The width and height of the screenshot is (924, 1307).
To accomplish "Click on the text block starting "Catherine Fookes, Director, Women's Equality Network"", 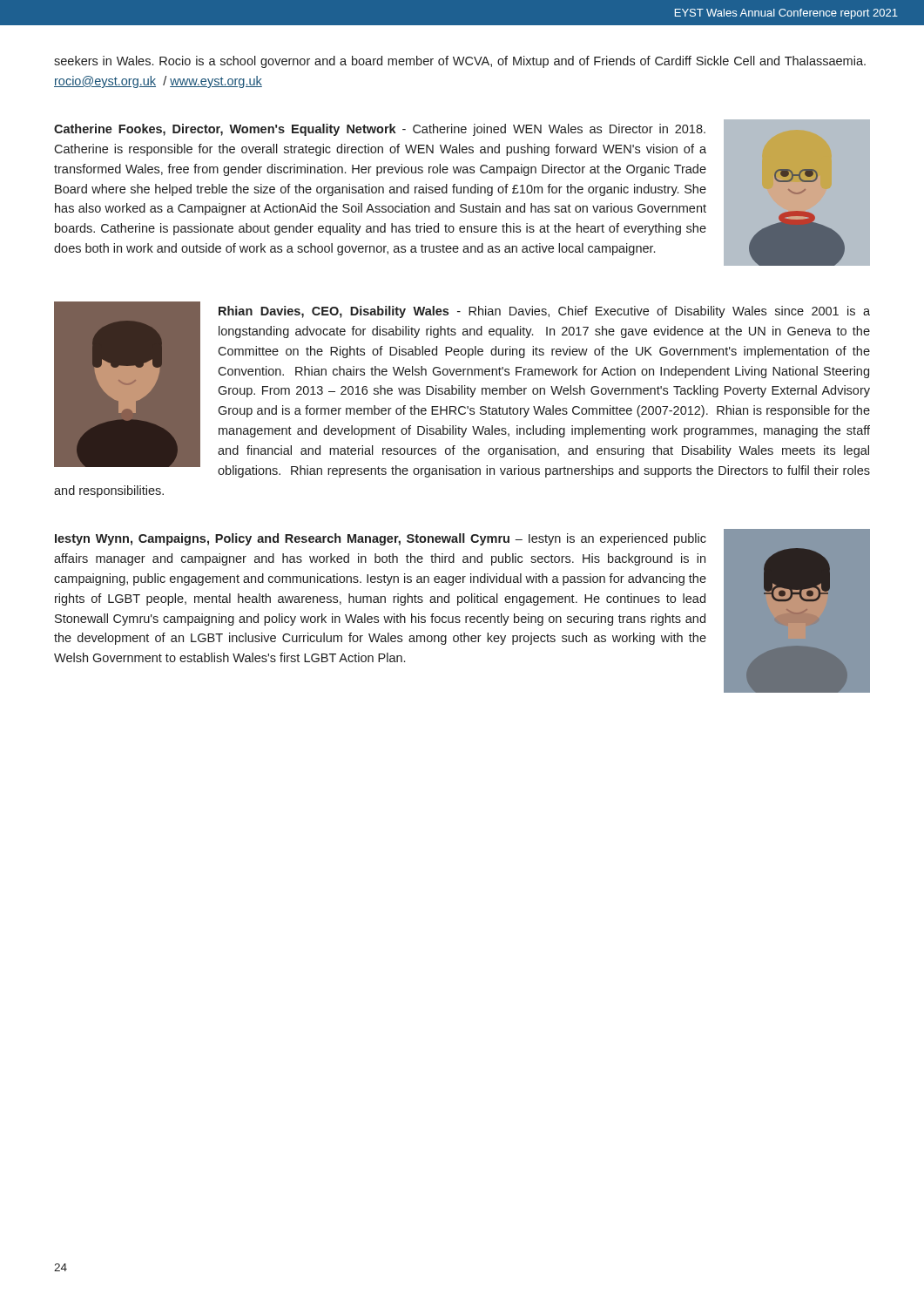I will (380, 189).
